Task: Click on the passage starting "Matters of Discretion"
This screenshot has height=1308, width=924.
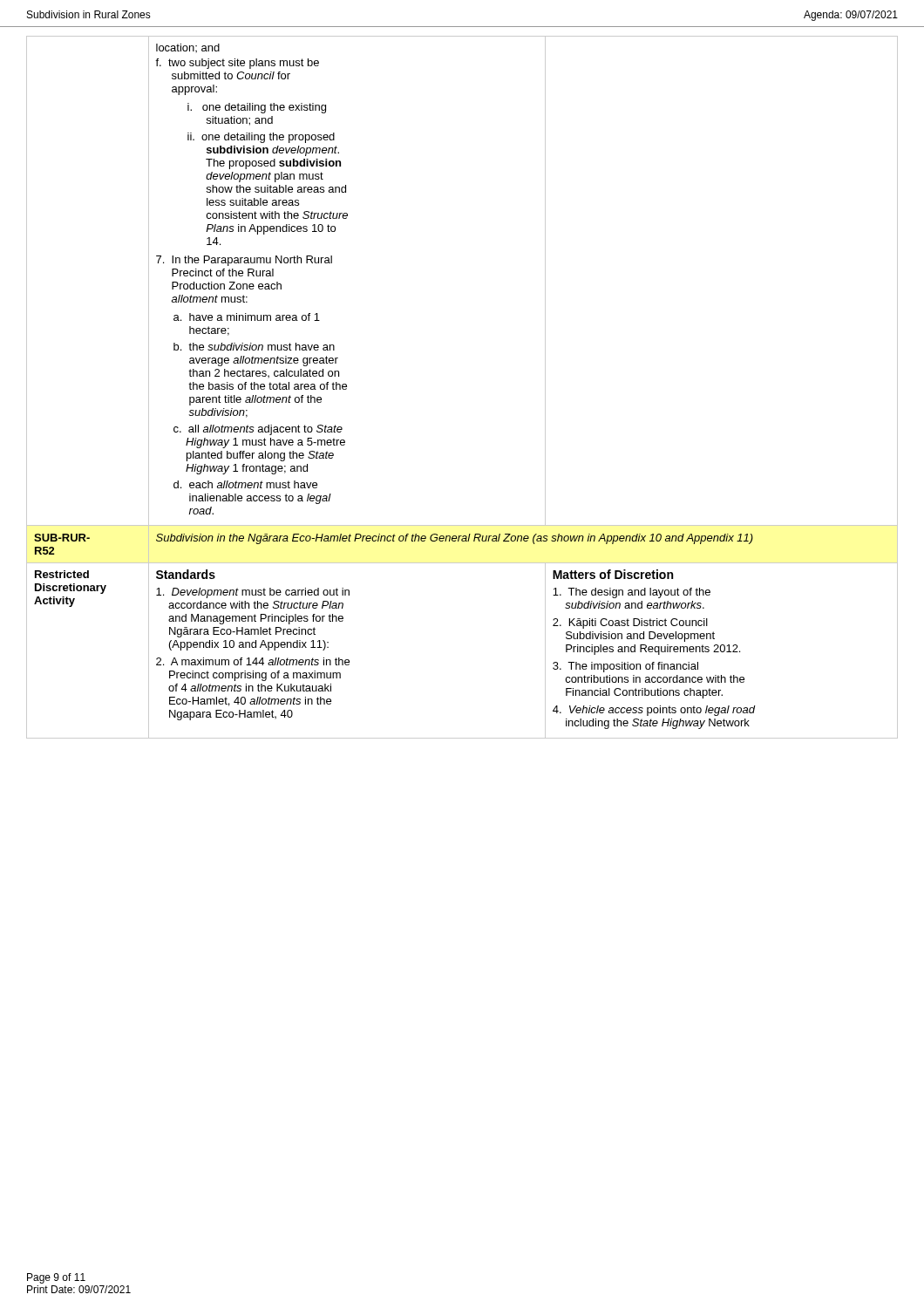Action: (613, 575)
